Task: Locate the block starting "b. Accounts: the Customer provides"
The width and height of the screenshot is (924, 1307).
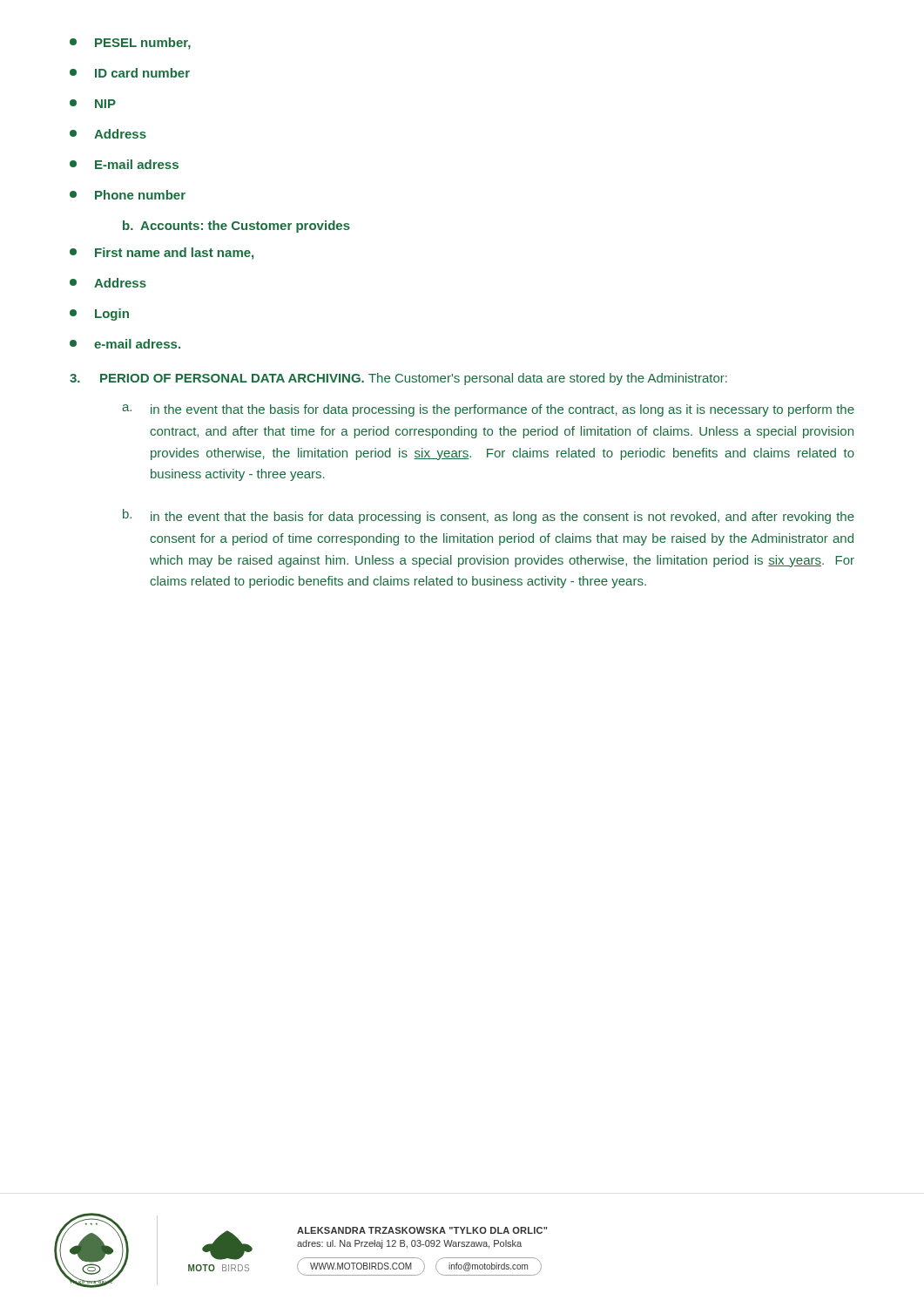Action: (x=236, y=225)
